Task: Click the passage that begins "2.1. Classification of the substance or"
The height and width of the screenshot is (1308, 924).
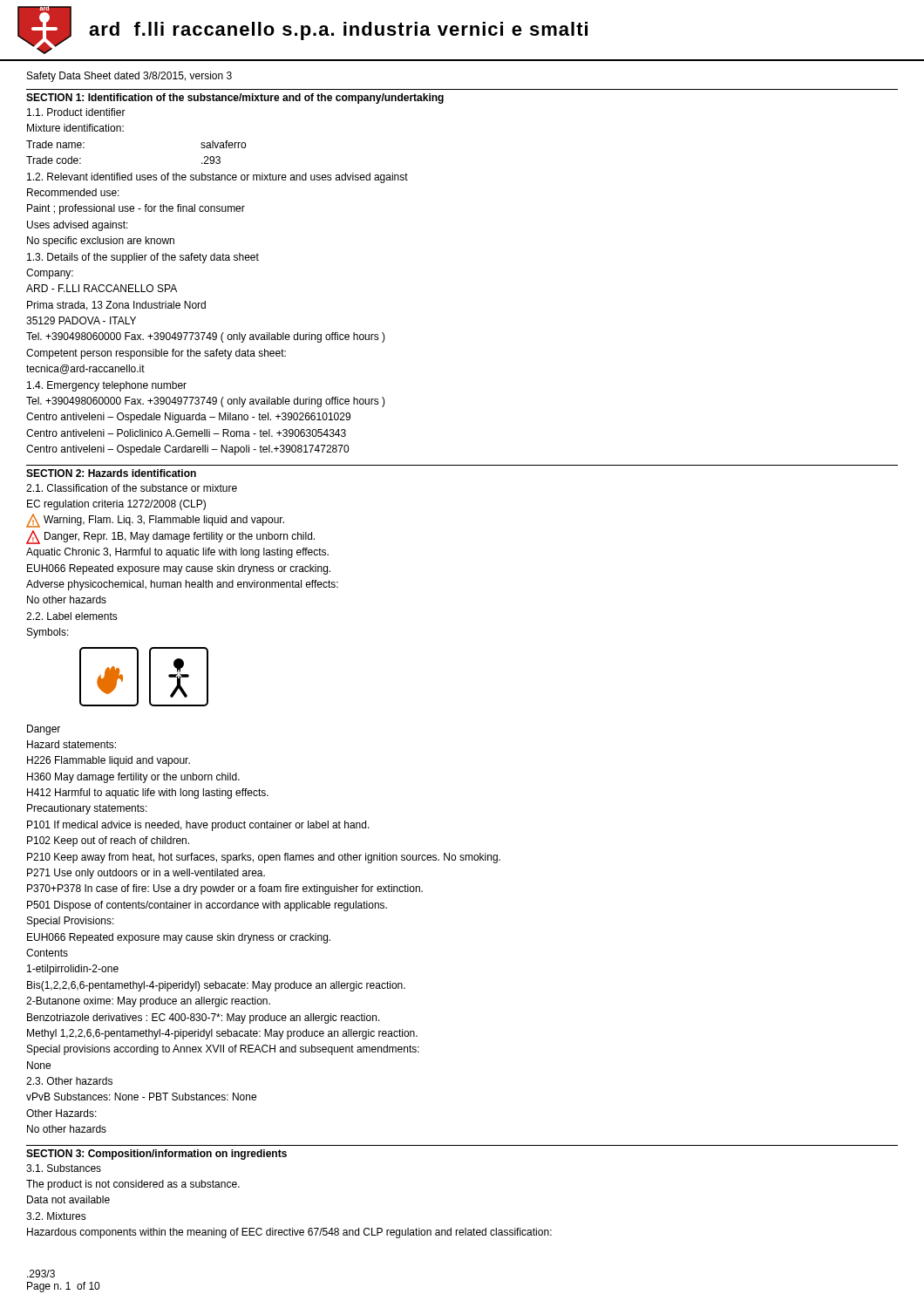Action: (132, 488)
